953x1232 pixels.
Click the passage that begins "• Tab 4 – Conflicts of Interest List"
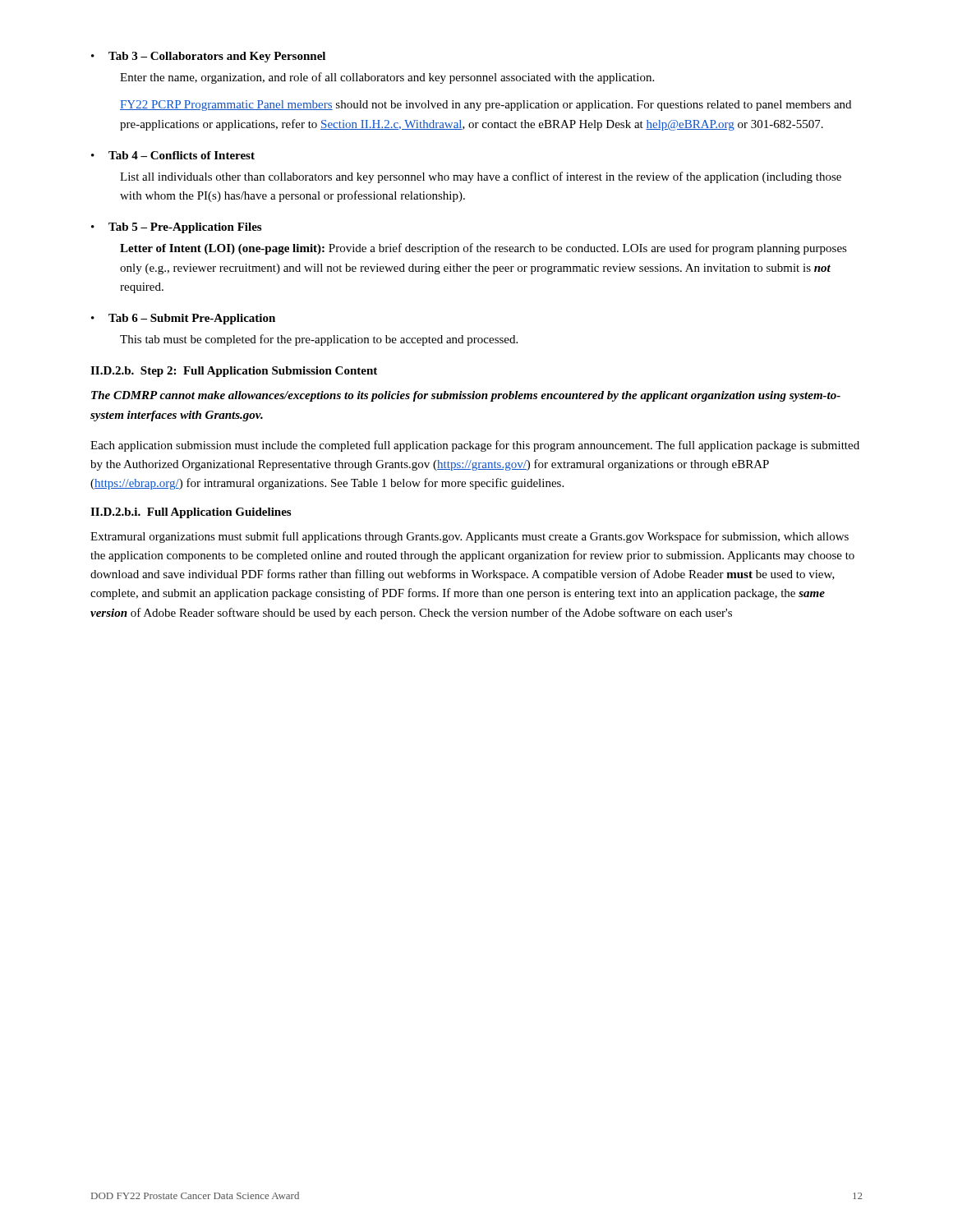point(476,177)
